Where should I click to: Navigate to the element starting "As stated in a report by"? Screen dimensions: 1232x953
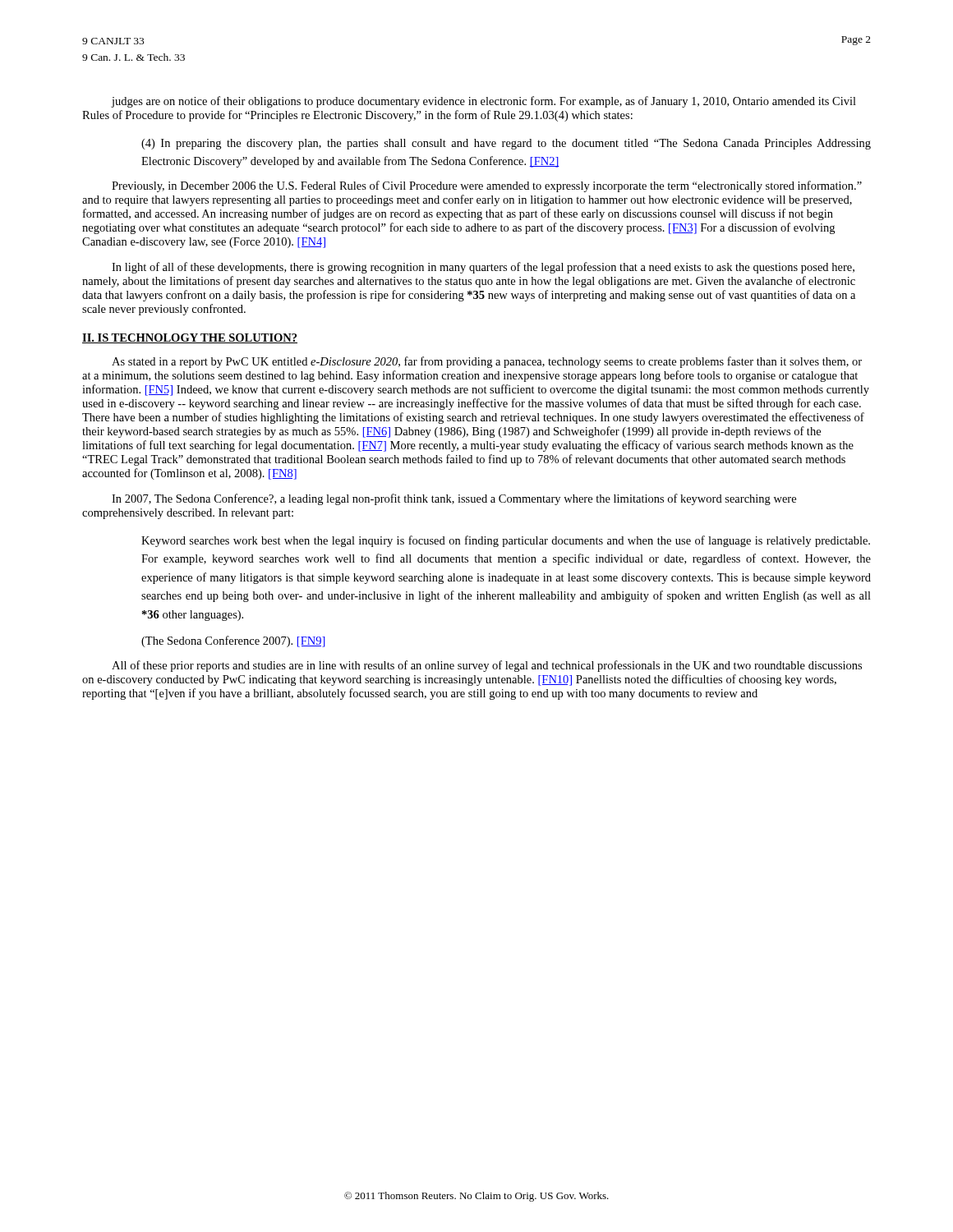point(476,417)
